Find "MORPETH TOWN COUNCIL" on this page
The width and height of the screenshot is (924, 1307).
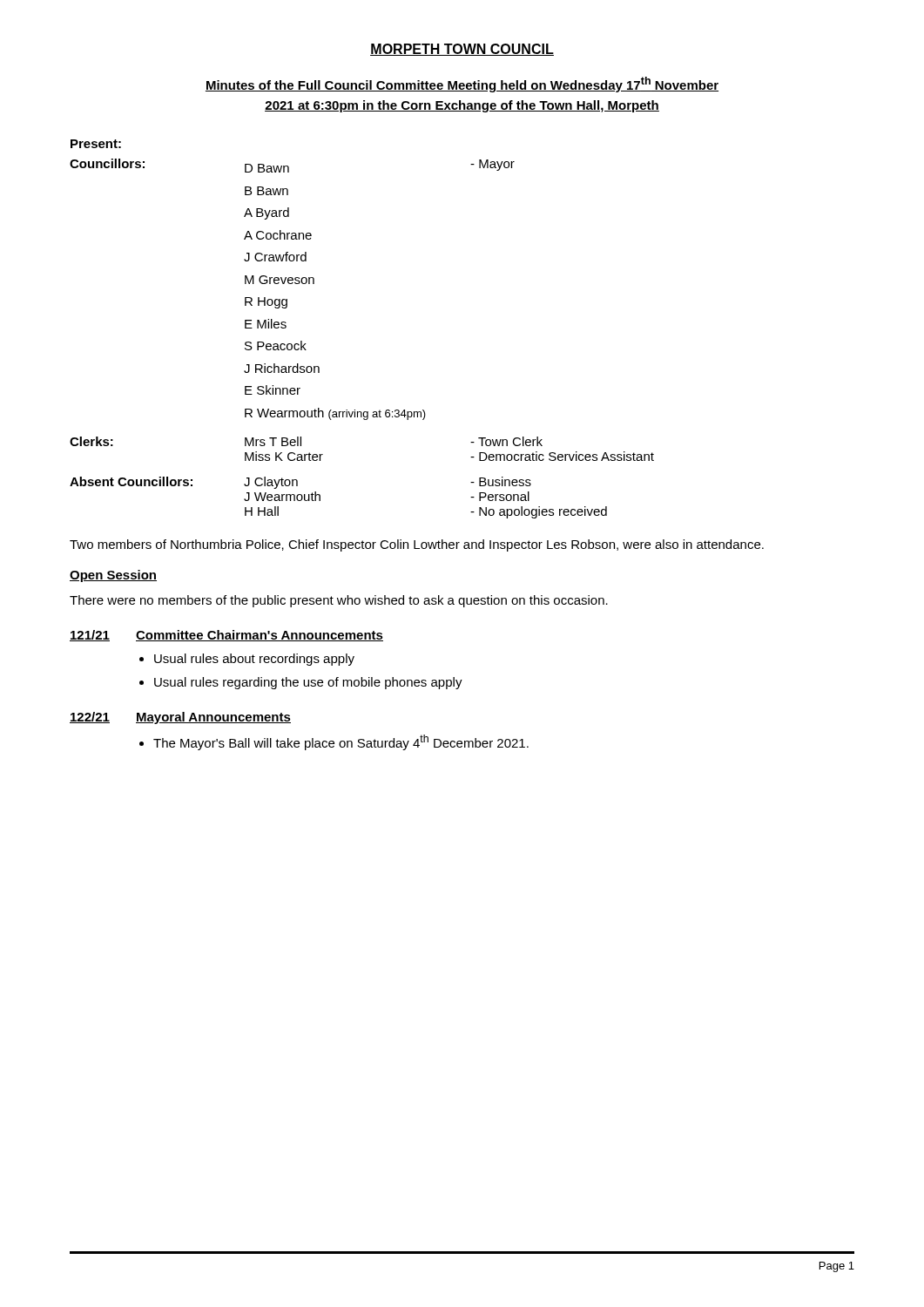tap(462, 50)
